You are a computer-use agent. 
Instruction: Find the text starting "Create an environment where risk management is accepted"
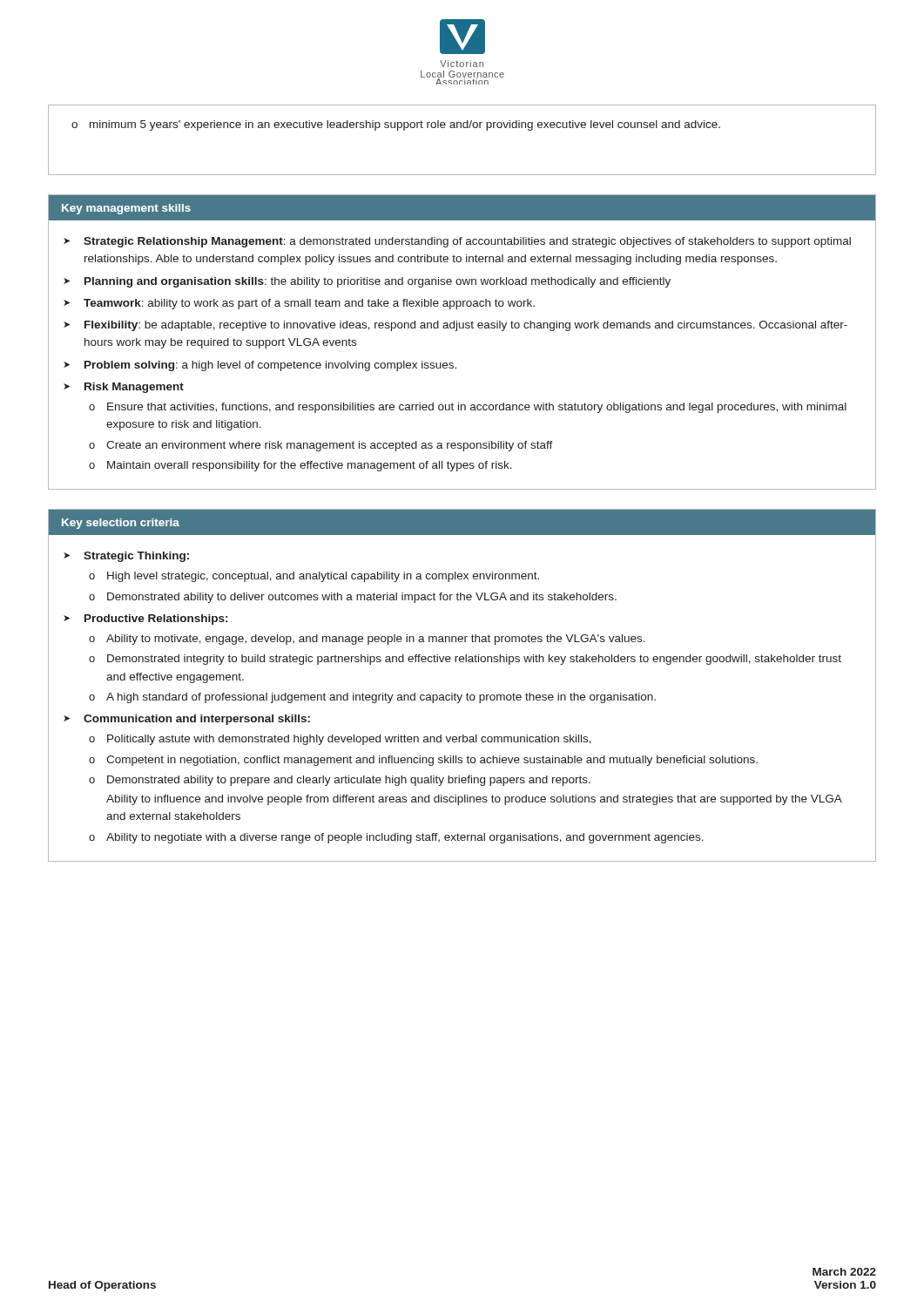[329, 444]
